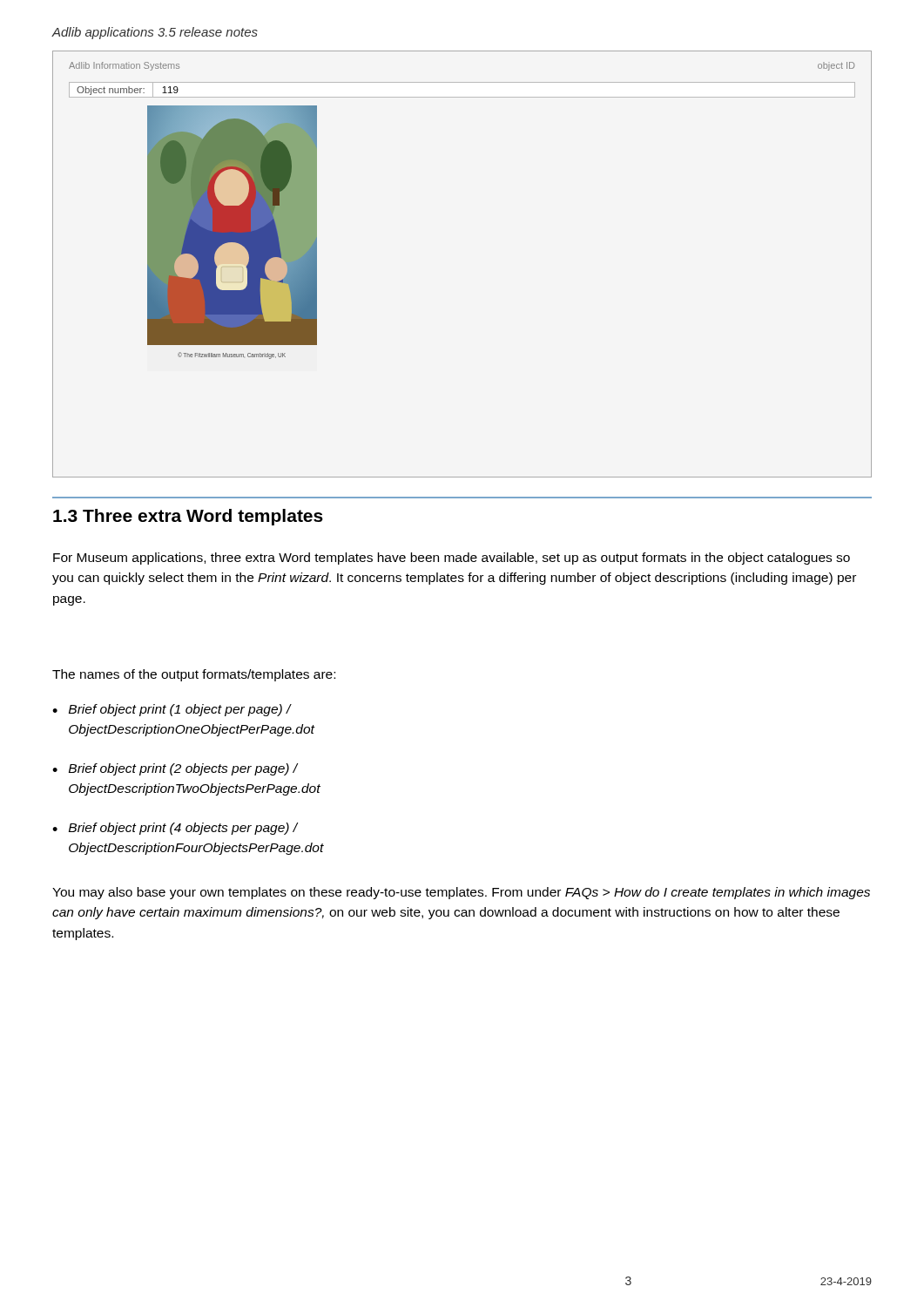Select the element starting "• Brief object print (2 objects per"
Screen dimensions: 1307x924
pos(186,778)
